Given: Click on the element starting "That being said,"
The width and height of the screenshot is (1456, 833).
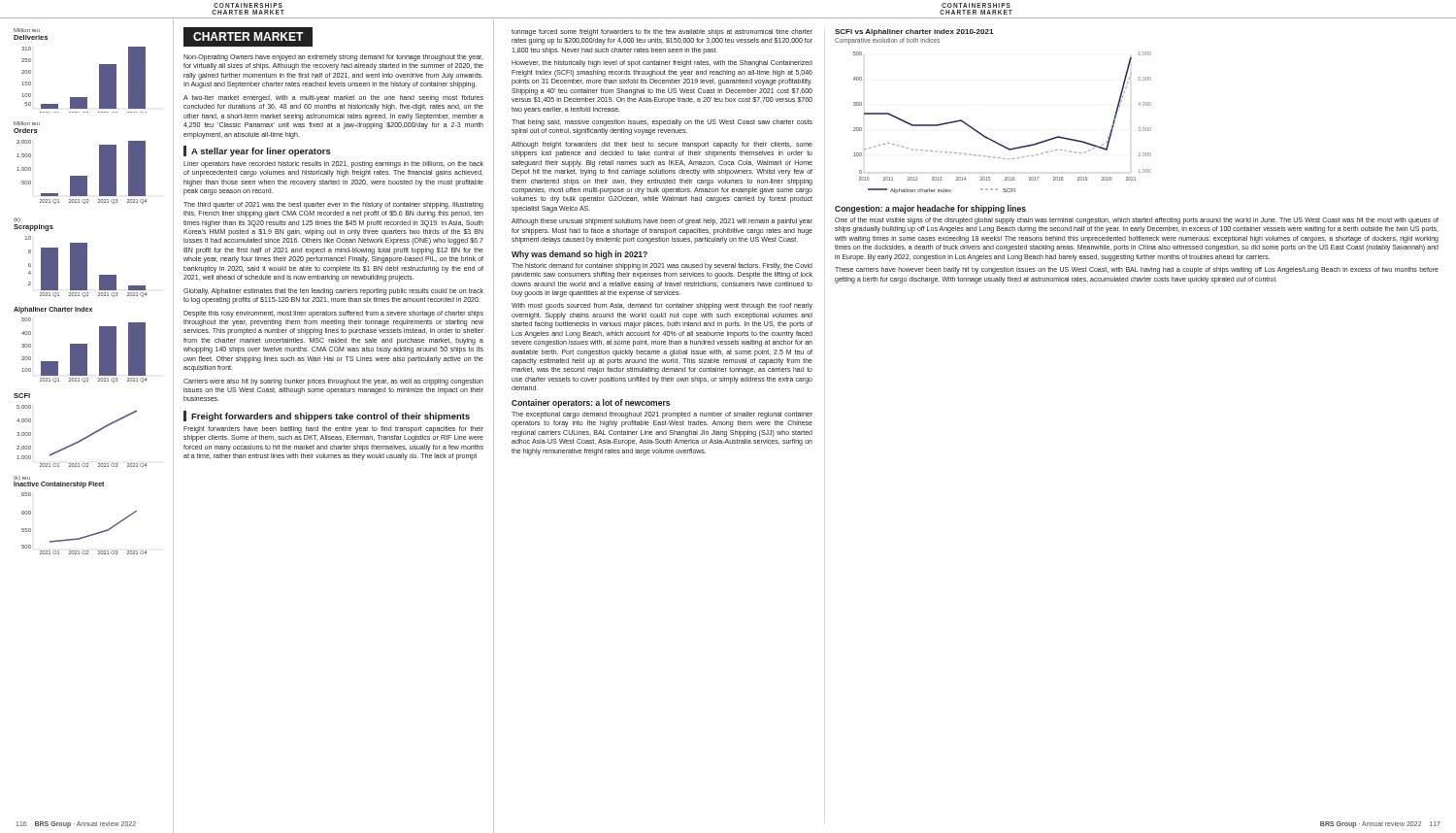Looking at the screenshot, I should point(662,127).
